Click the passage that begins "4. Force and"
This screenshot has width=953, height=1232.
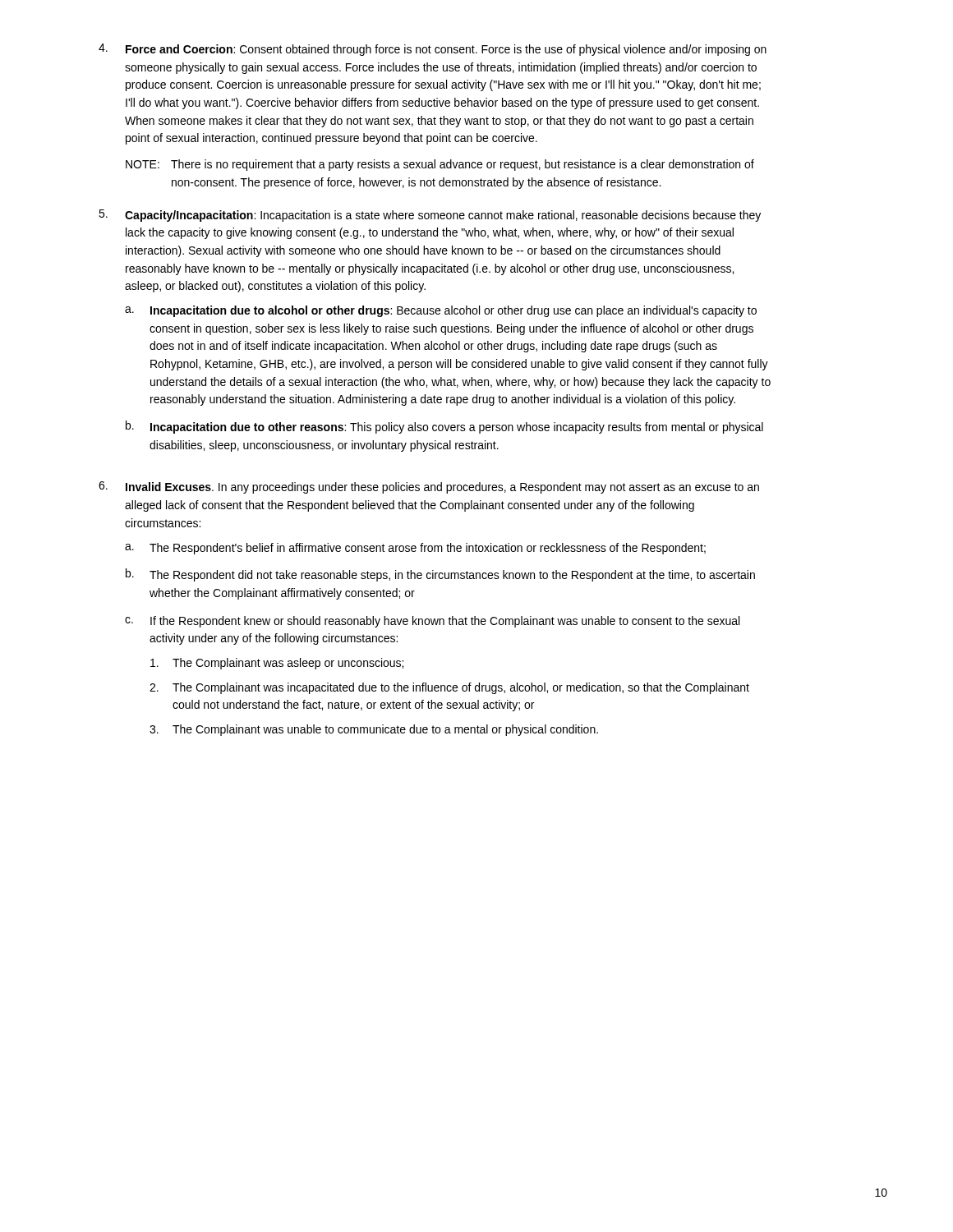(x=435, y=116)
